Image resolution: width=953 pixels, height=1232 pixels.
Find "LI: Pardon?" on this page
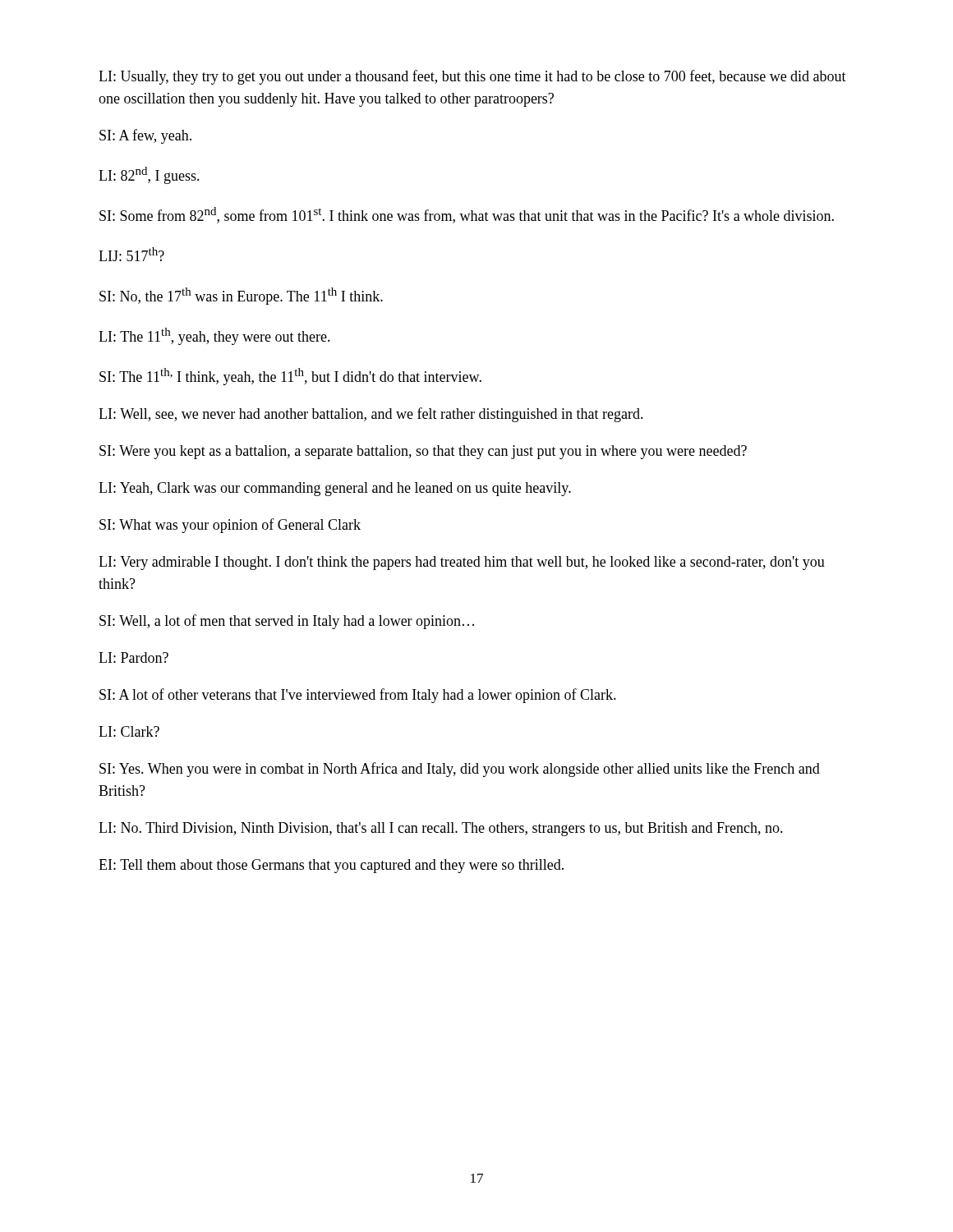(x=134, y=658)
